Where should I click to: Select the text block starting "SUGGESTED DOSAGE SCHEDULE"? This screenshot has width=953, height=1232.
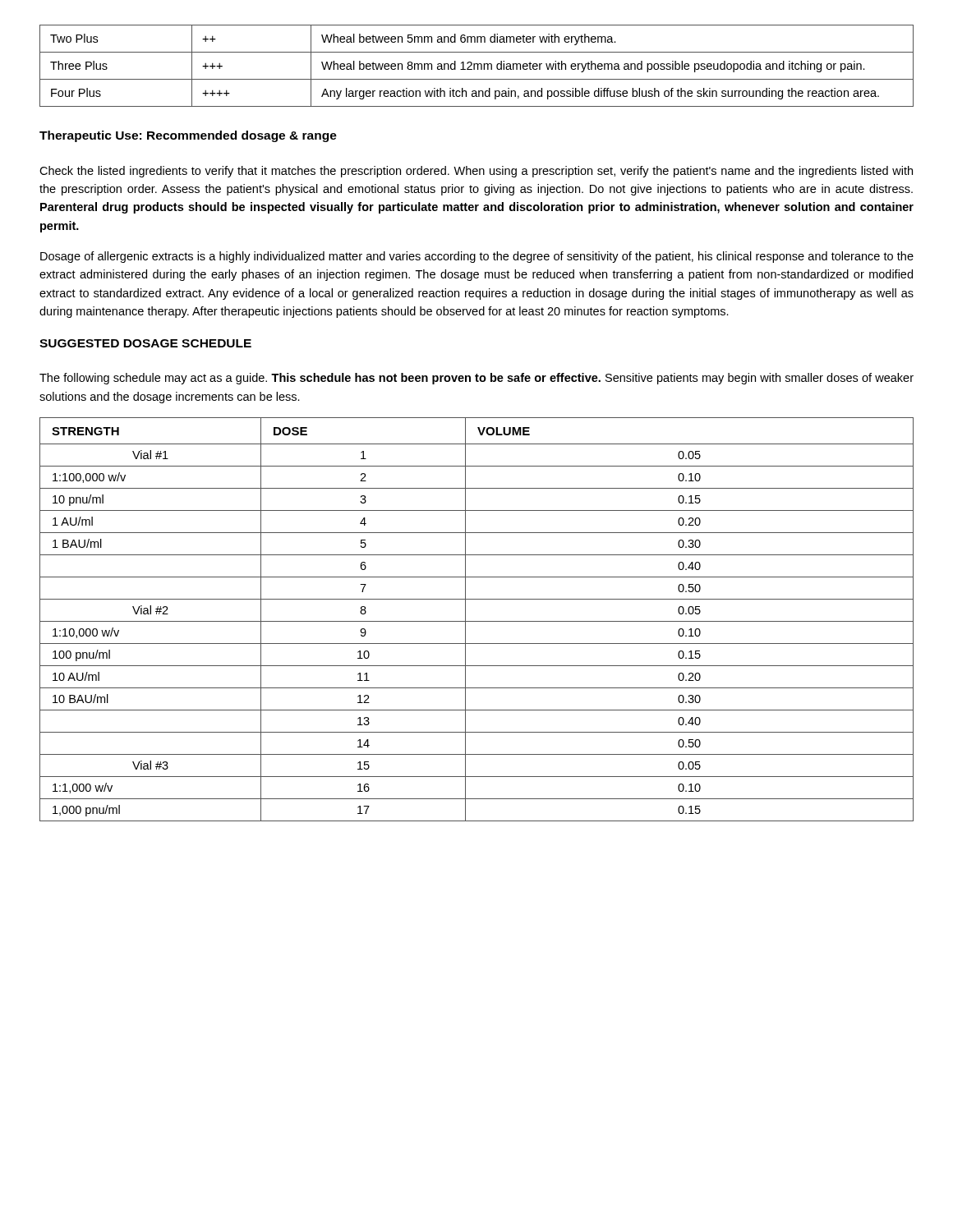point(146,343)
